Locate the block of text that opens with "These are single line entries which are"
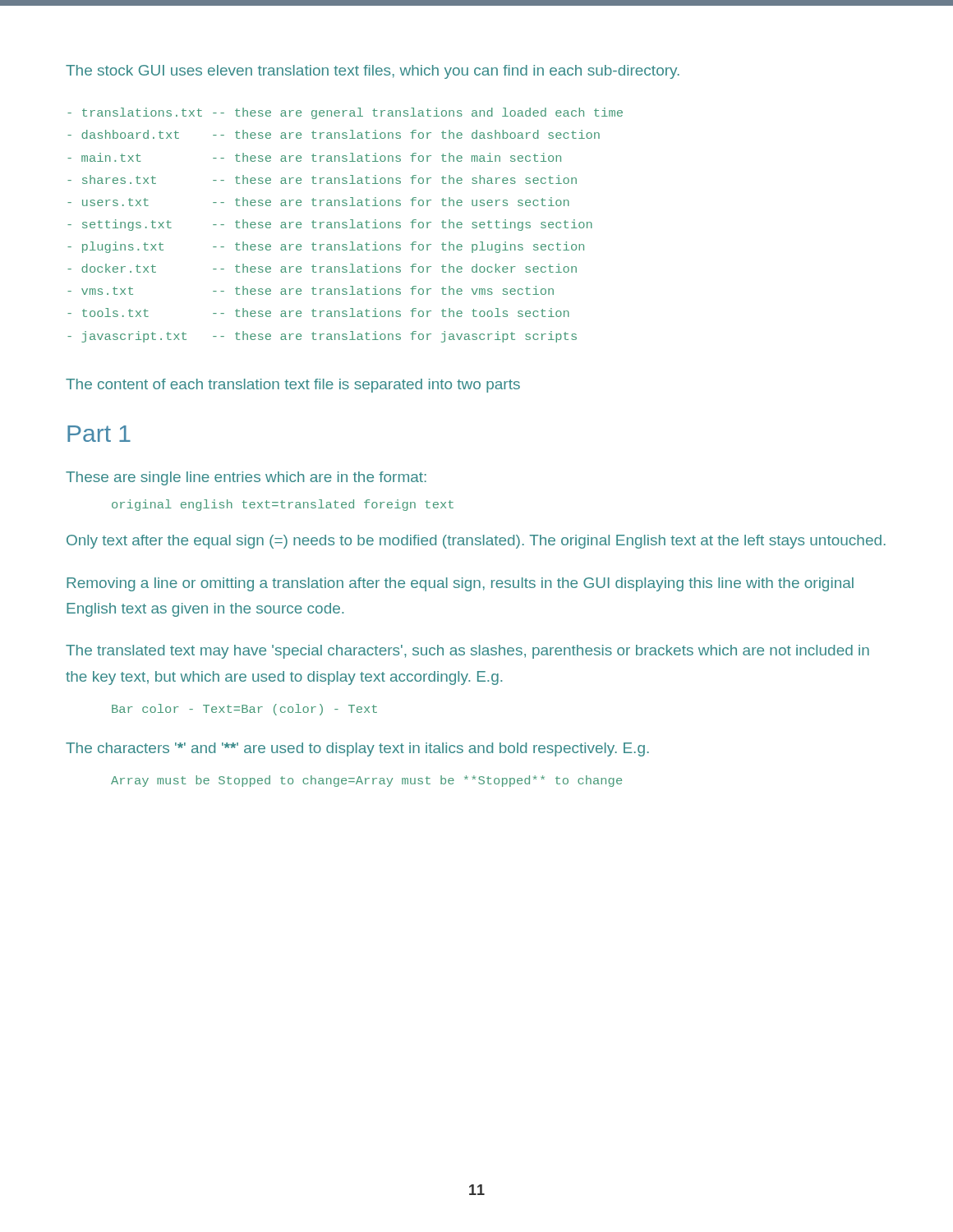This screenshot has height=1232, width=953. point(247,477)
